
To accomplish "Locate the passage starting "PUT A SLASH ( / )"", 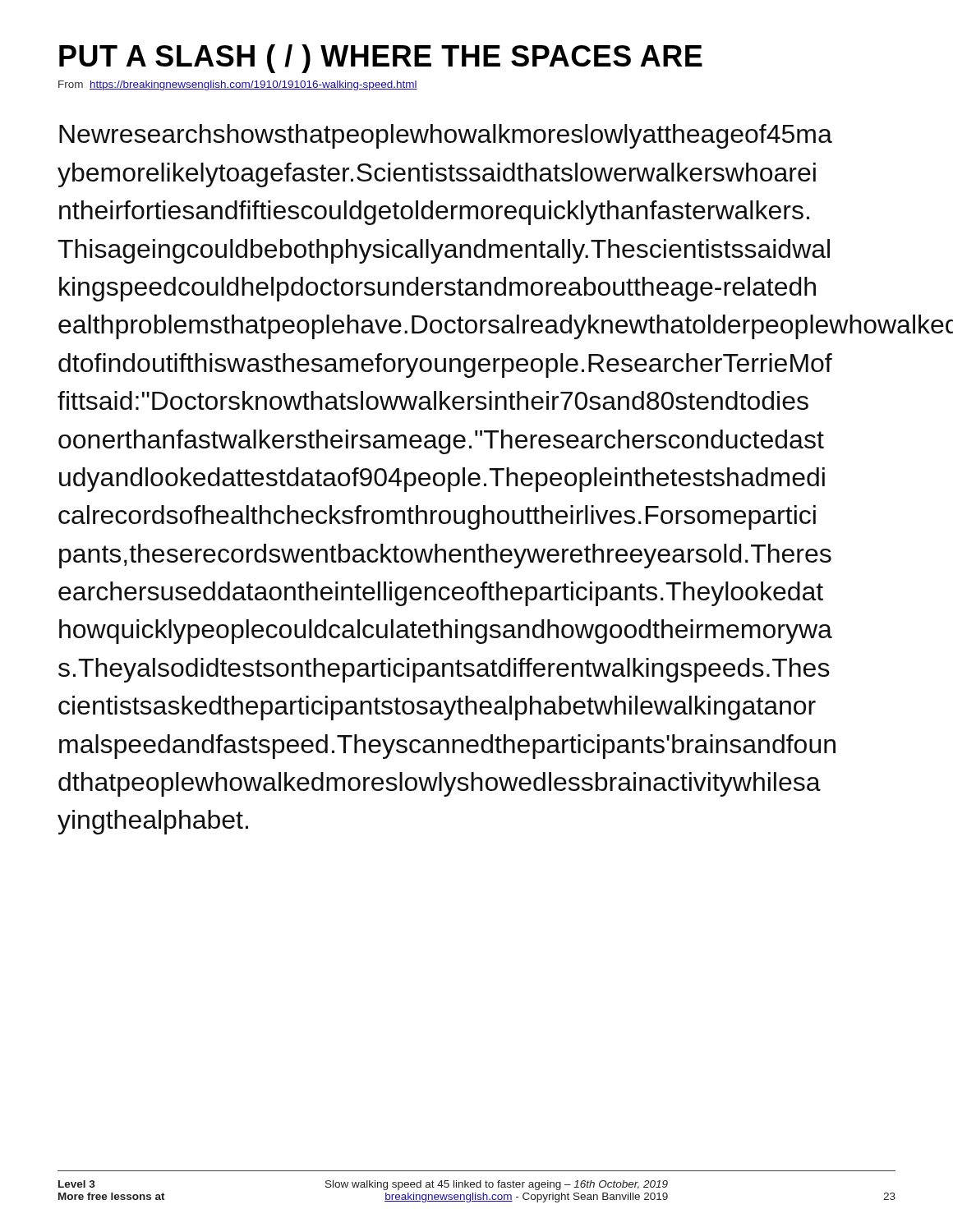I will (x=476, y=56).
